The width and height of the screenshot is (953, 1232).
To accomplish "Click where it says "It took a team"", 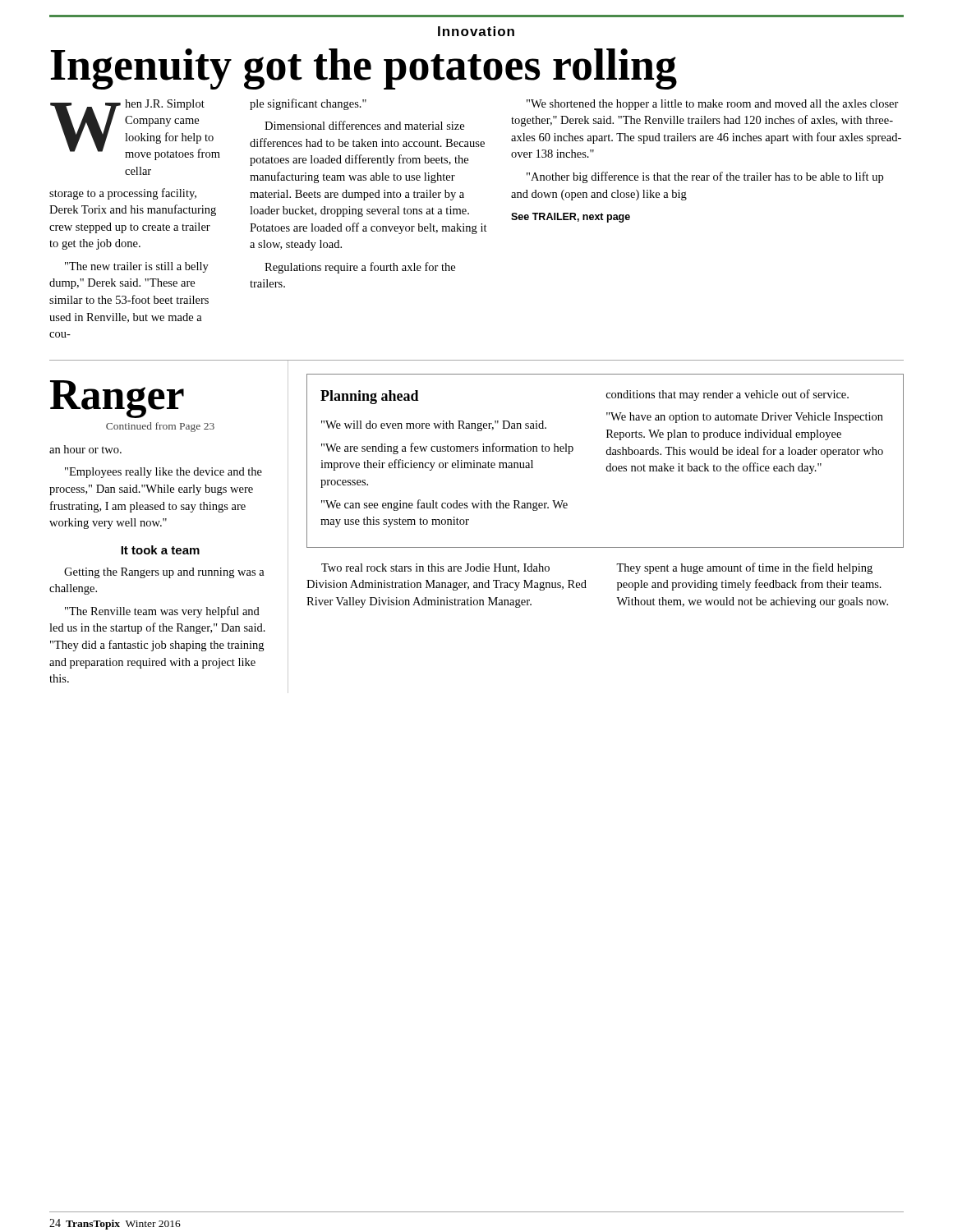I will point(160,550).
